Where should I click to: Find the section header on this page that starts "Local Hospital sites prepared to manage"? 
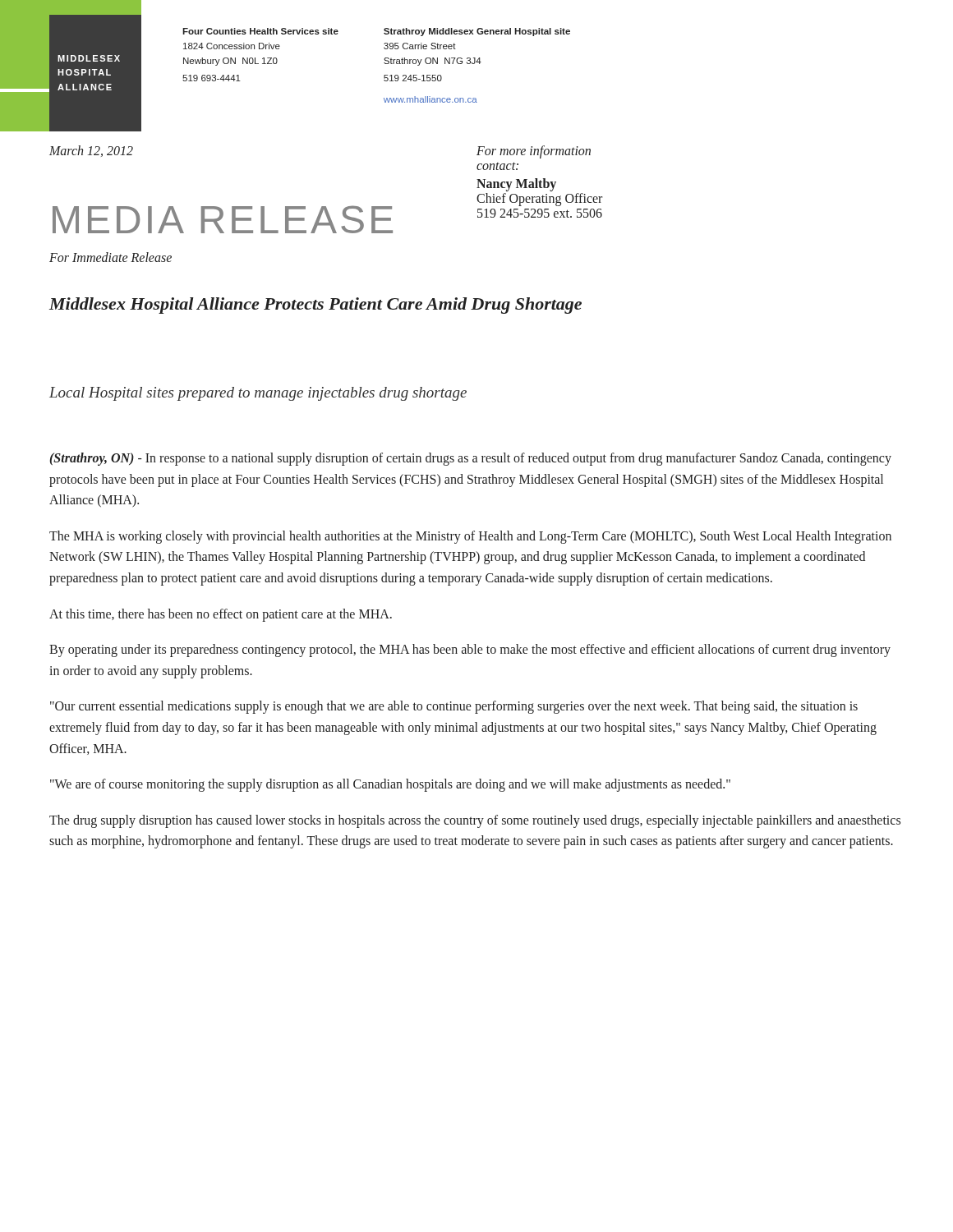[x=476, y=393]
